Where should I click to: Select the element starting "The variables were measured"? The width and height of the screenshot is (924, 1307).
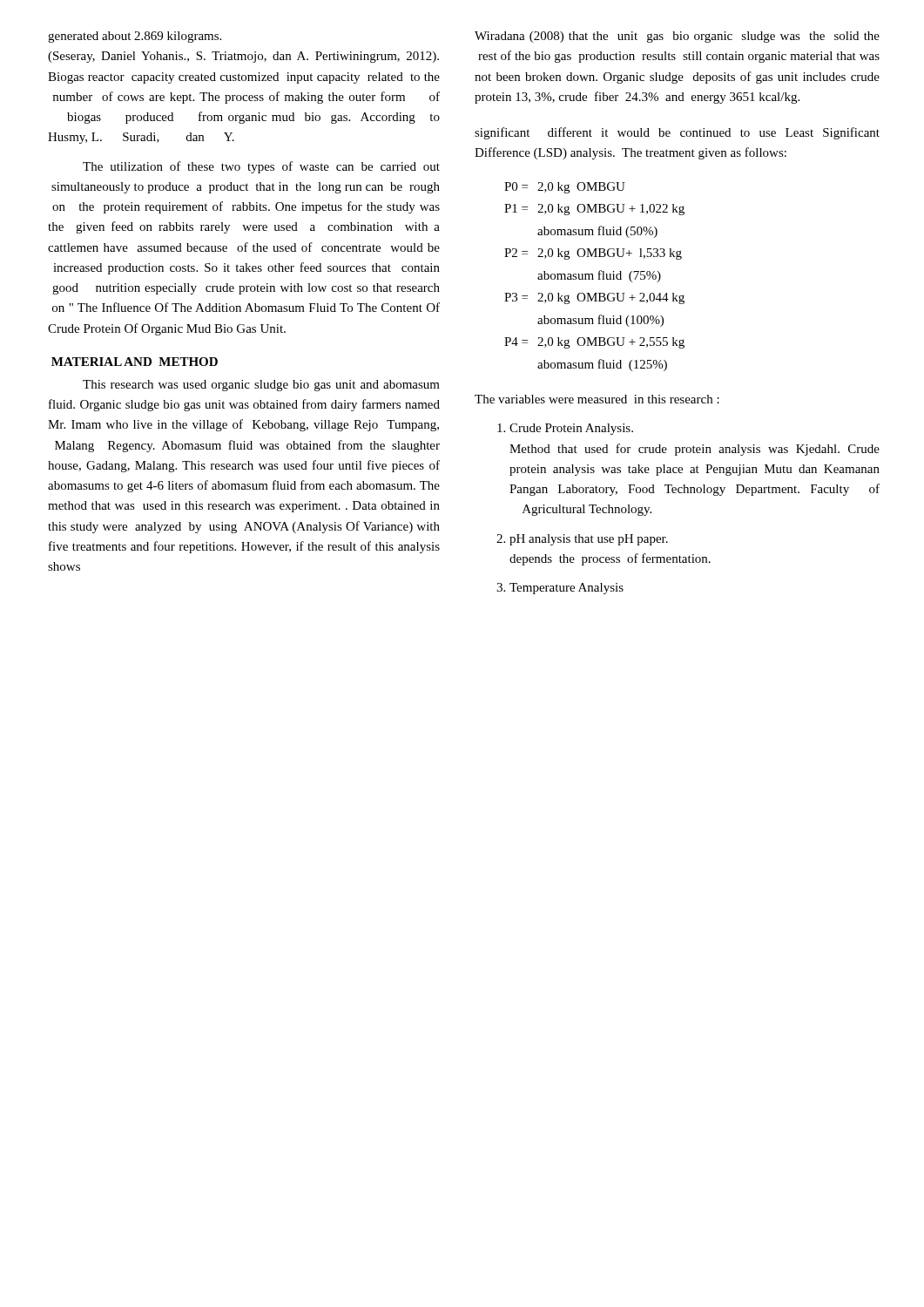597,399
